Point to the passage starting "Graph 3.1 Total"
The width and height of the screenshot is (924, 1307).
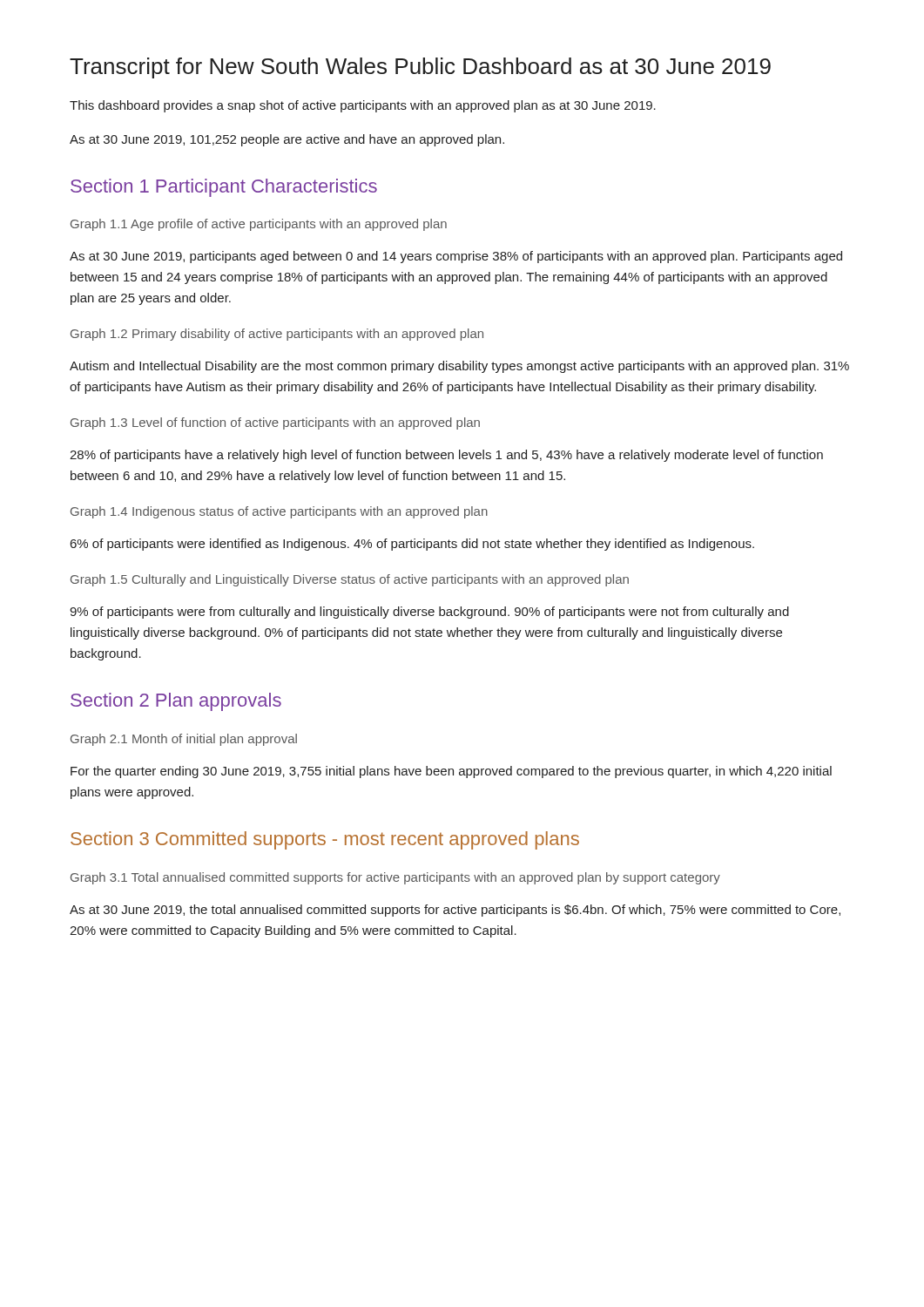click(x=462, y=904)
